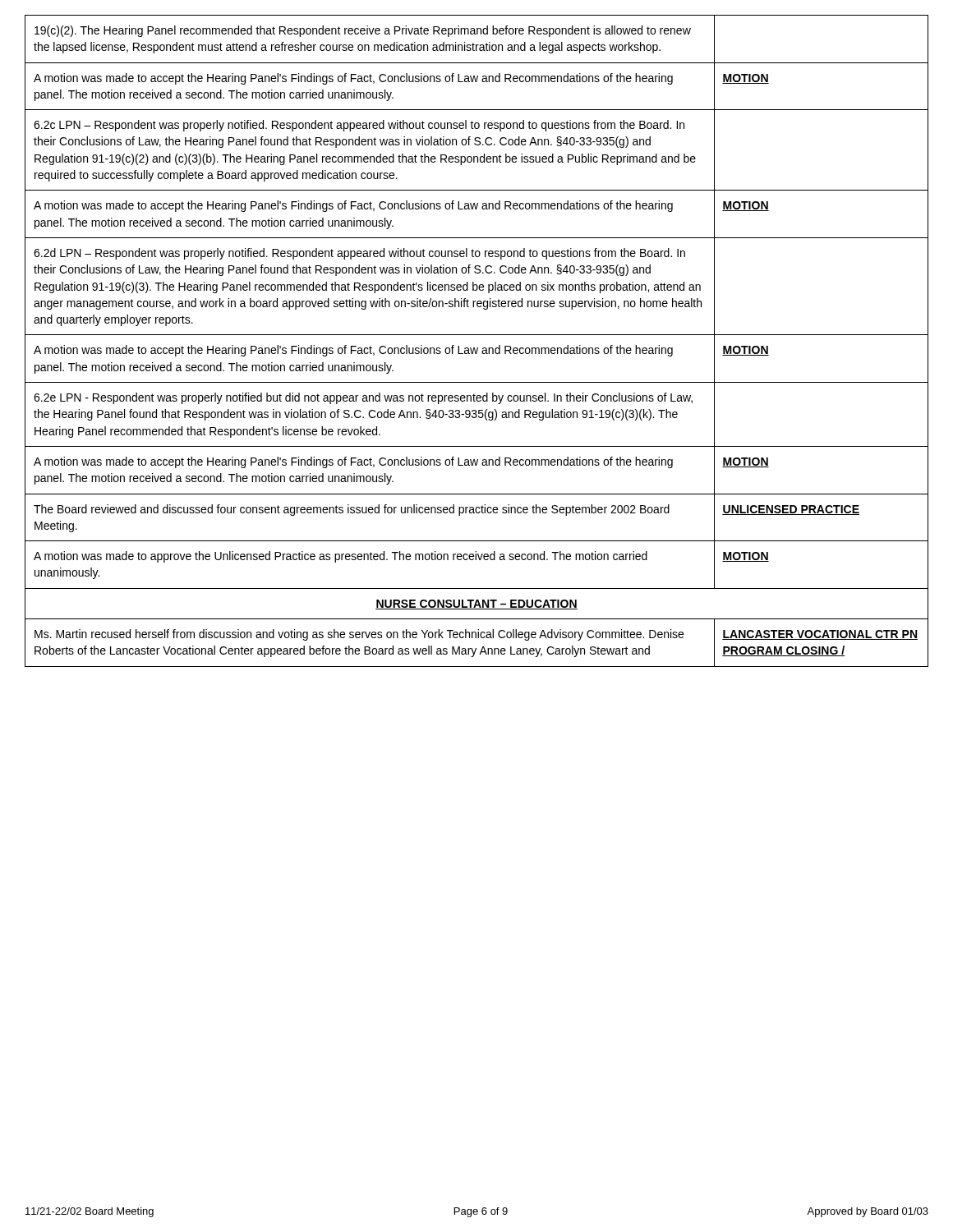953x1232 pixels.
Task: Click on the element starting "A motion was made to approve the"
Action: [x=341, y=565]
